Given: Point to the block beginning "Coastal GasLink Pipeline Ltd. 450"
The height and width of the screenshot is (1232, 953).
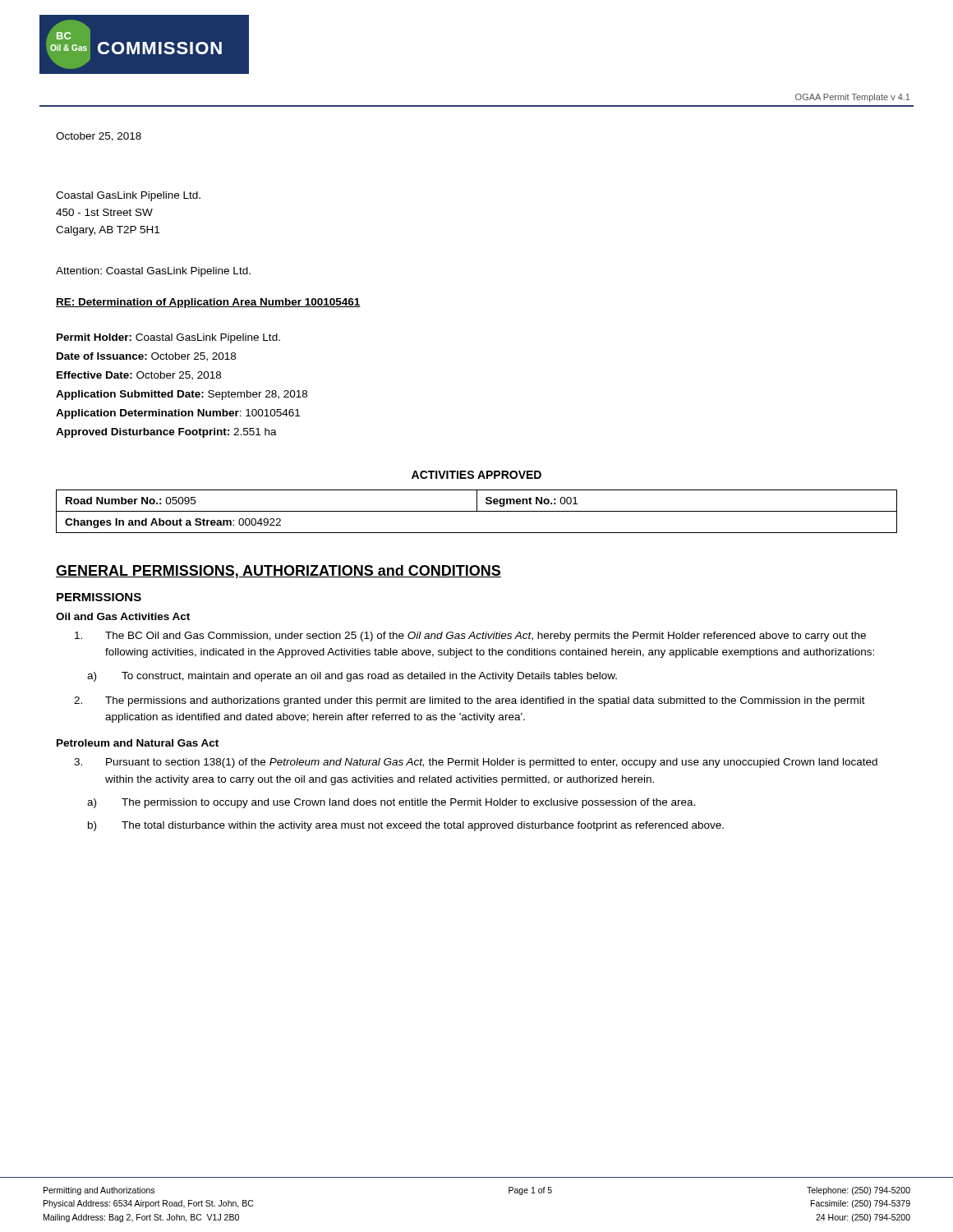Looking at the screenshot, I should [x=129, y=212].
